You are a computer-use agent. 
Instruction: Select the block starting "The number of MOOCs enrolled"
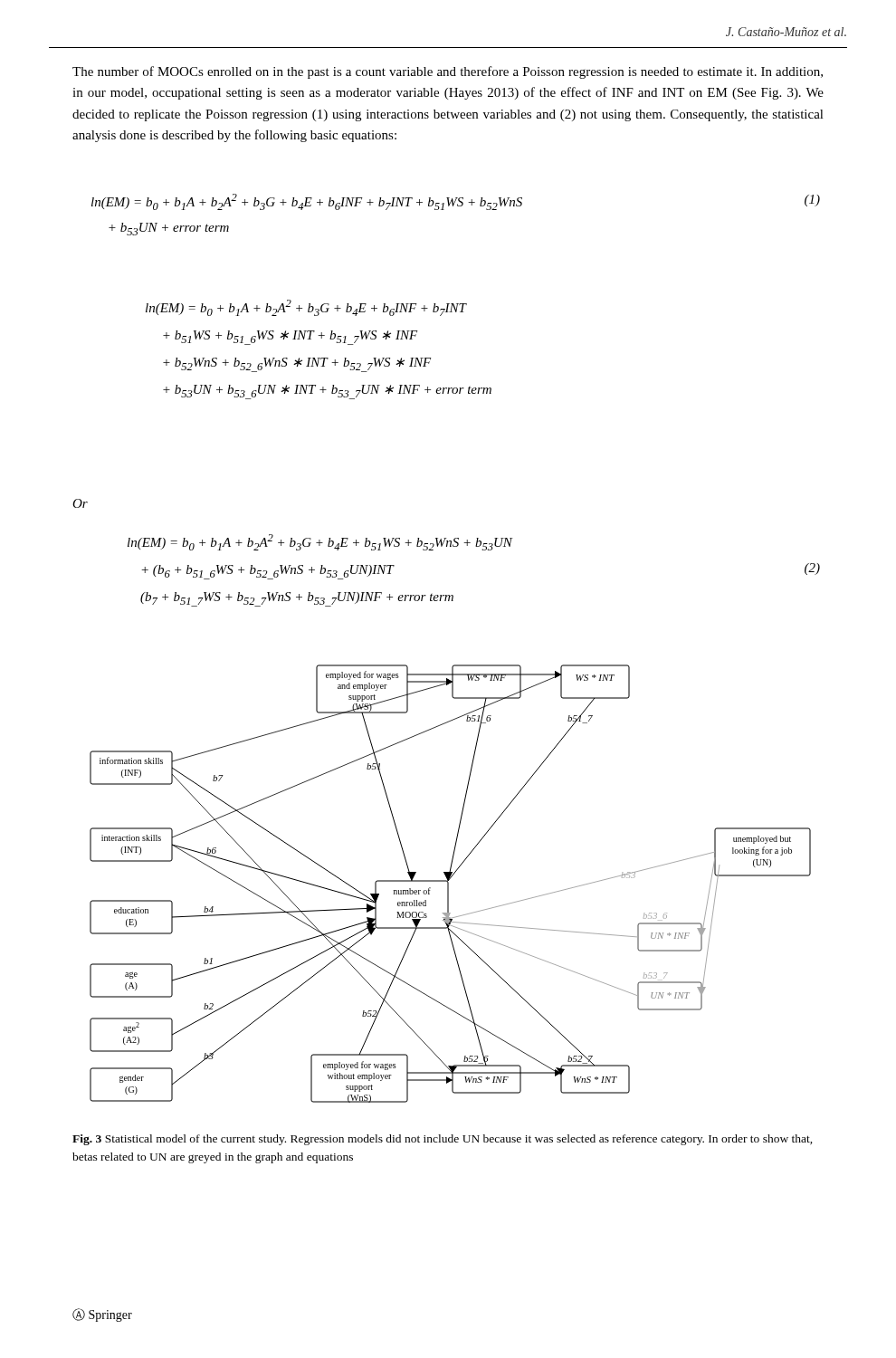448,103
